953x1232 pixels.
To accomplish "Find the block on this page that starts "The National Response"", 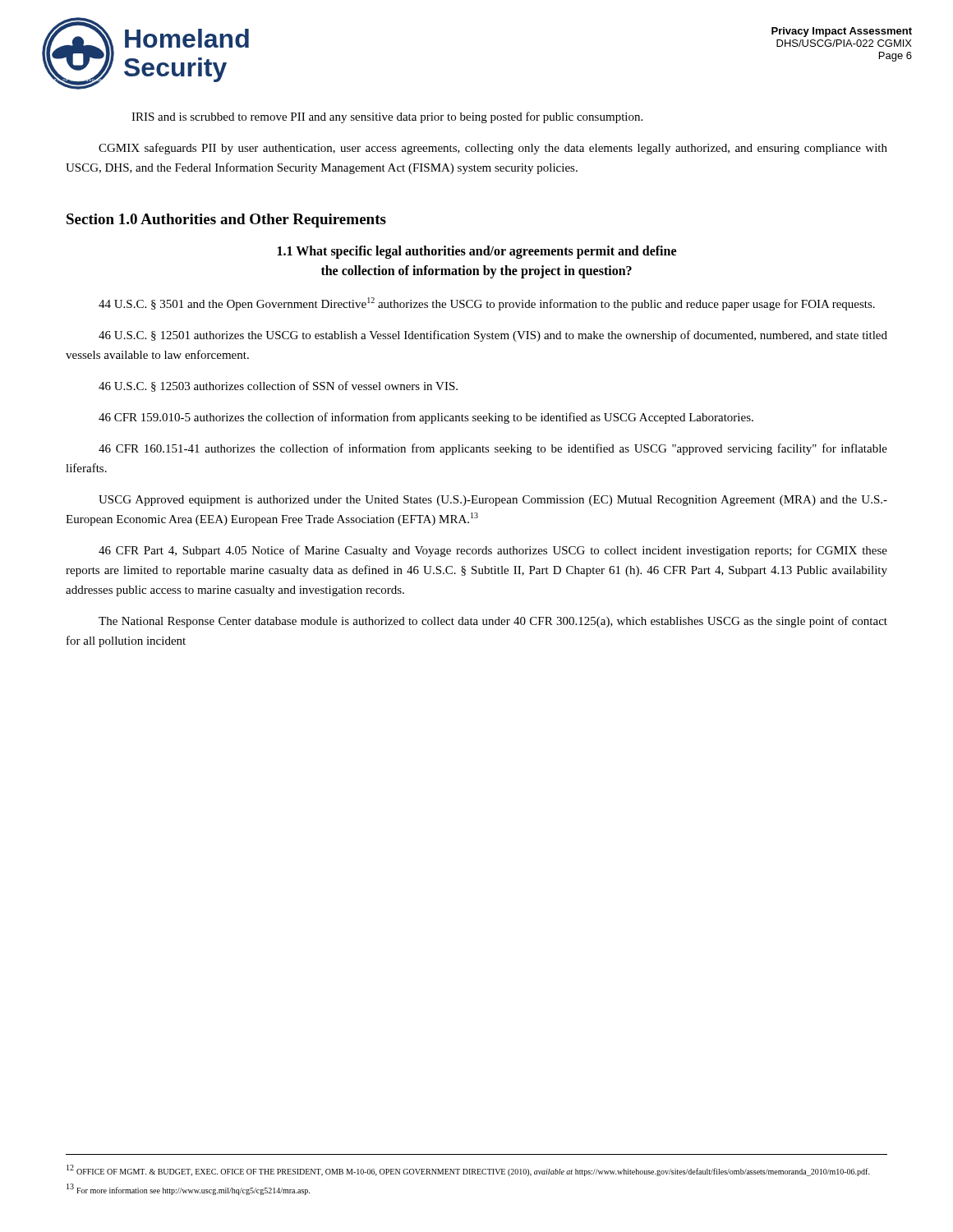I will tap(476, 631).
